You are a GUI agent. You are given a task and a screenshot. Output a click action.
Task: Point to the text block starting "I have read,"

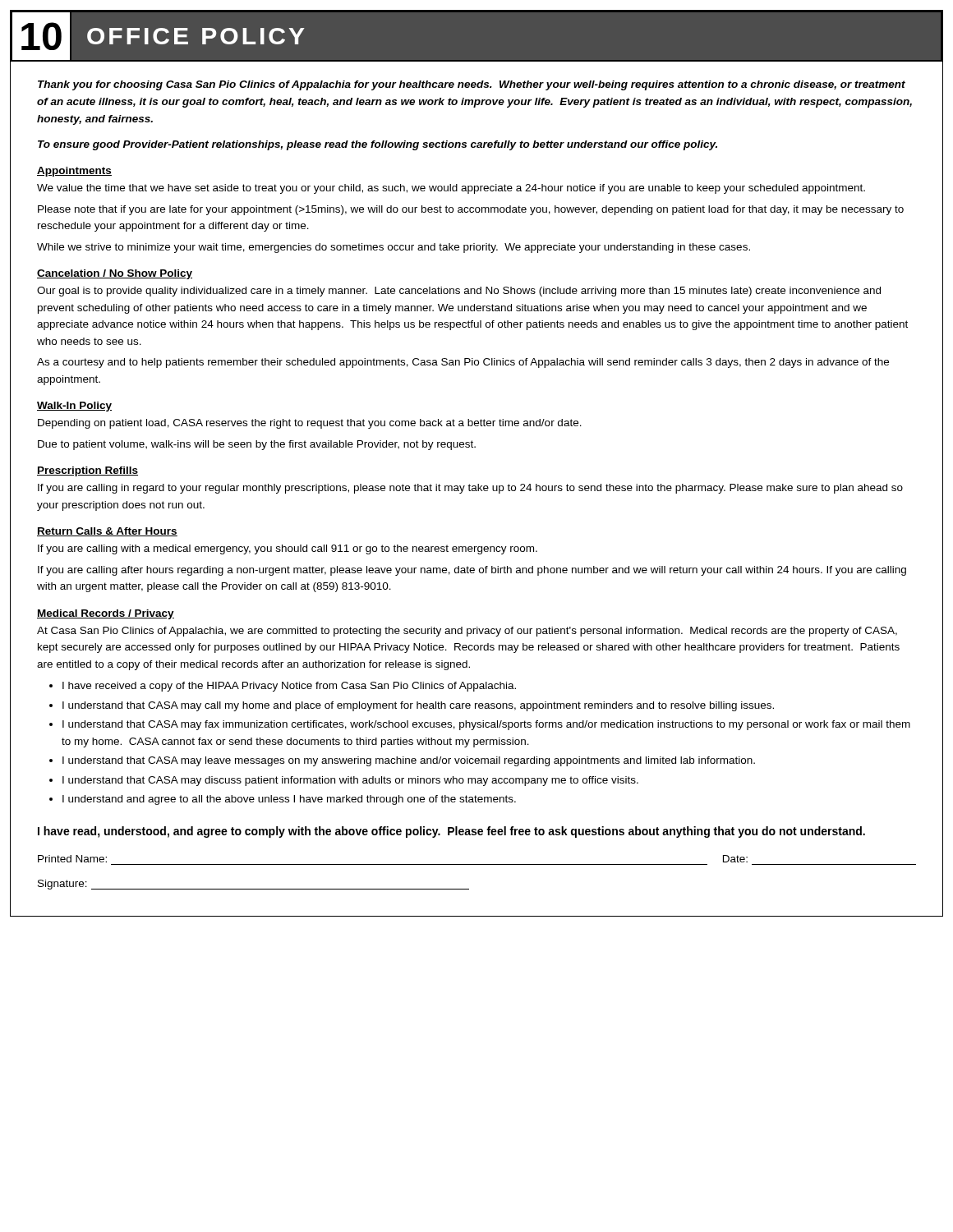click(x=451, y=831)
